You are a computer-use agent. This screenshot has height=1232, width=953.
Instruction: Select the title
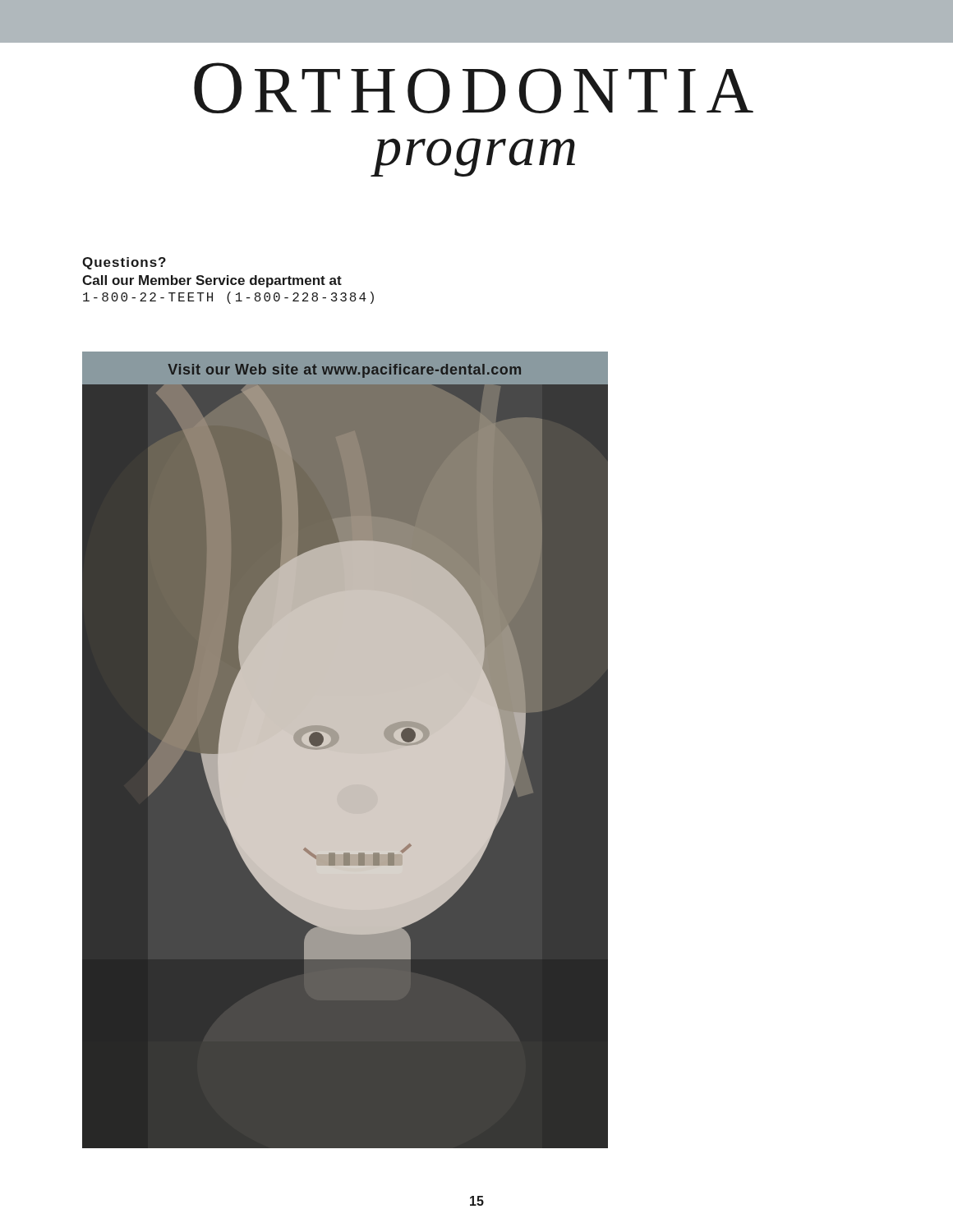[x=476, y=112]
